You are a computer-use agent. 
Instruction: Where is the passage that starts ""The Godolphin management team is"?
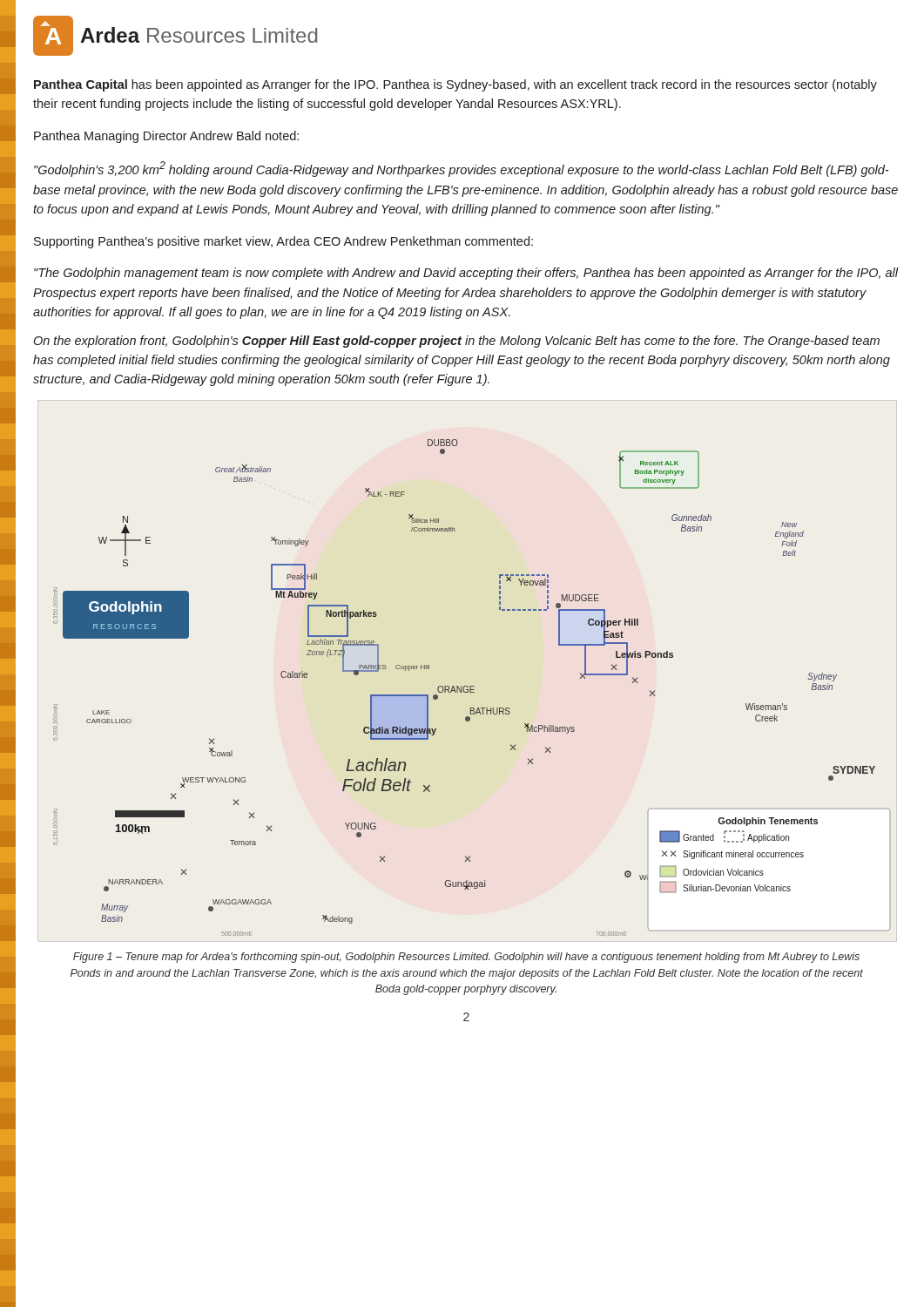pyautogui.click(x=466, y=292)
